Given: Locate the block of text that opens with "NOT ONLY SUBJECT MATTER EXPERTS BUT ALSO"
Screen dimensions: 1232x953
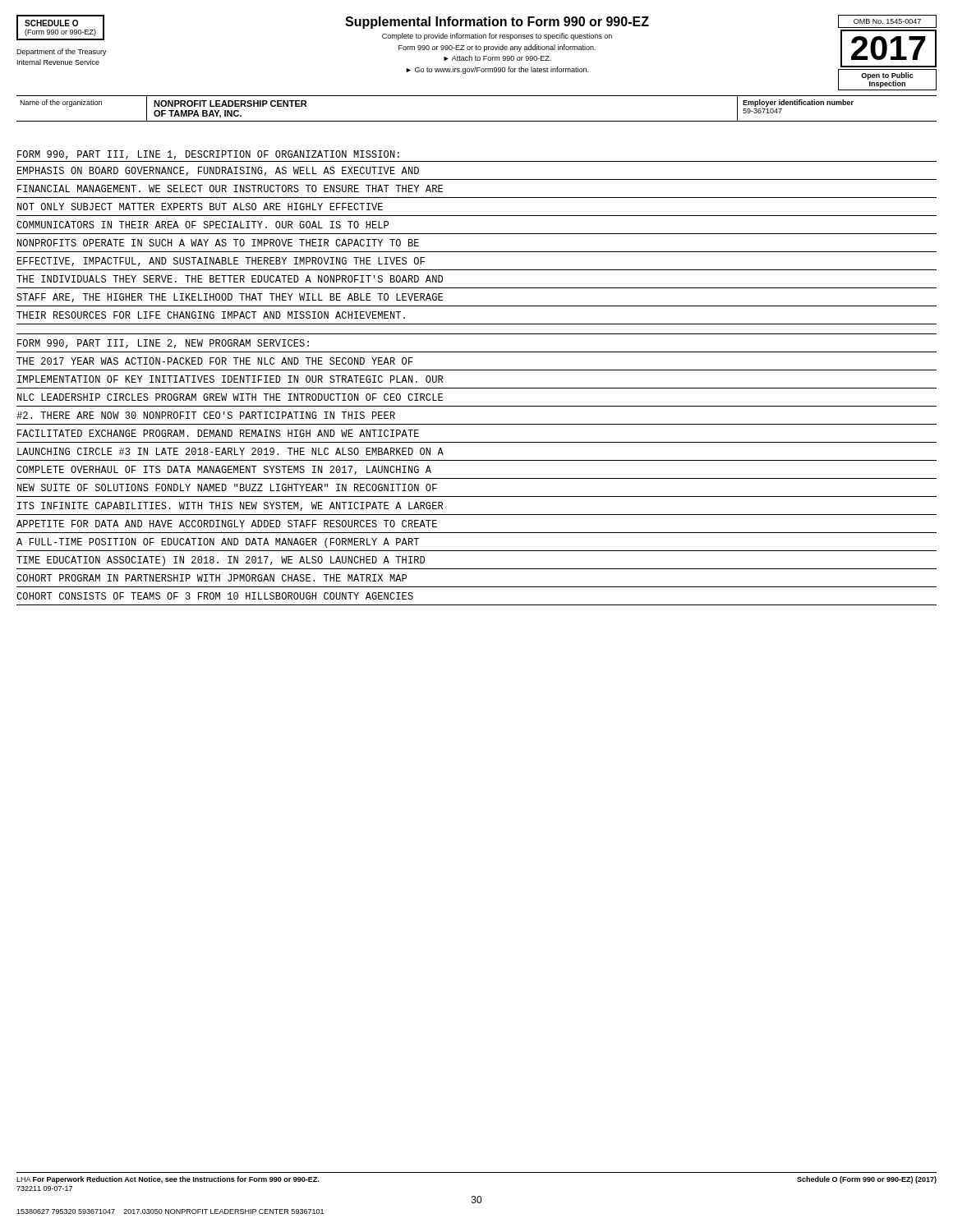Looking at the screenshot, I should click(476, 208).
